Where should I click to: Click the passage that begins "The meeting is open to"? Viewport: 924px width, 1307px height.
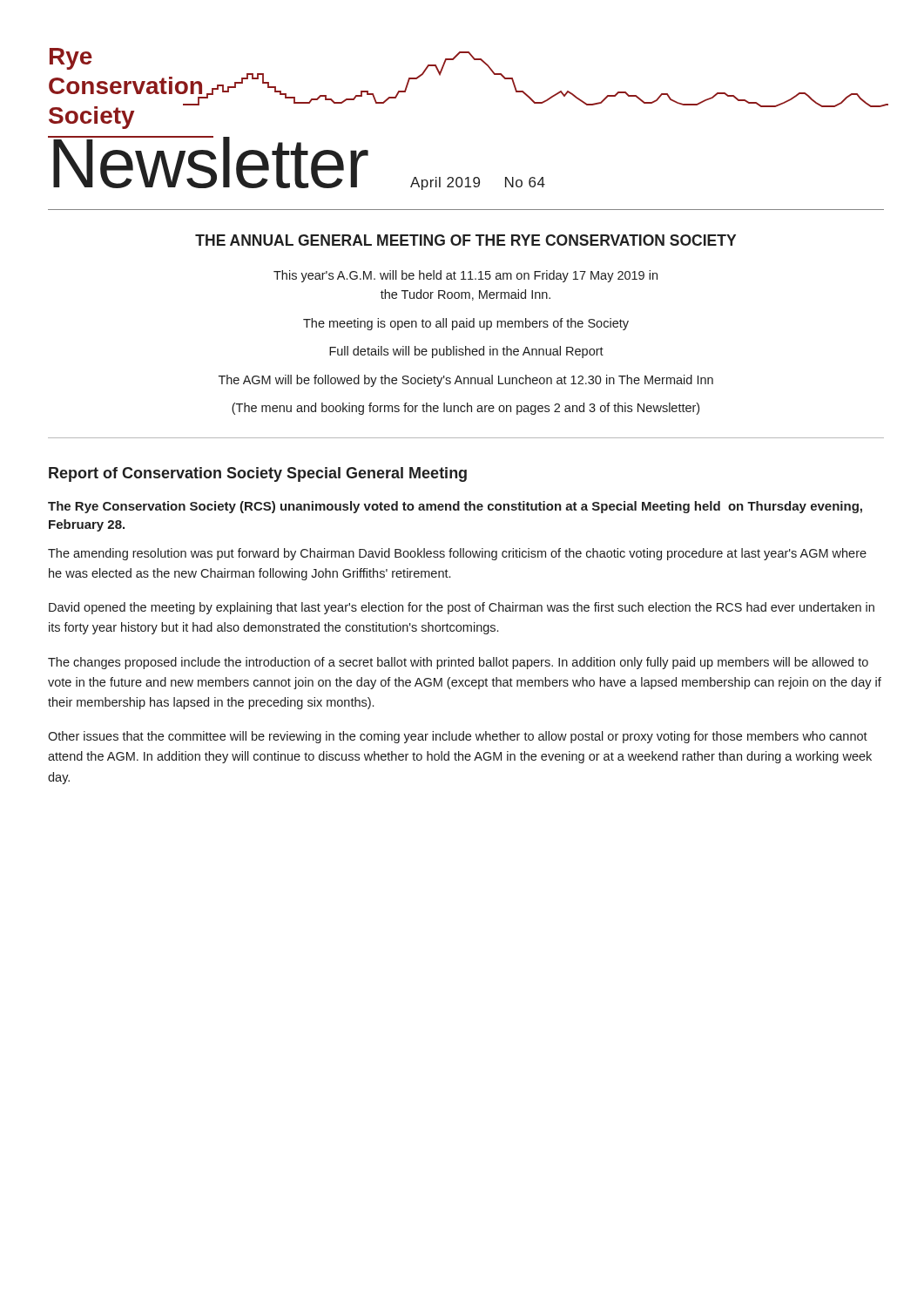[466, 323]
